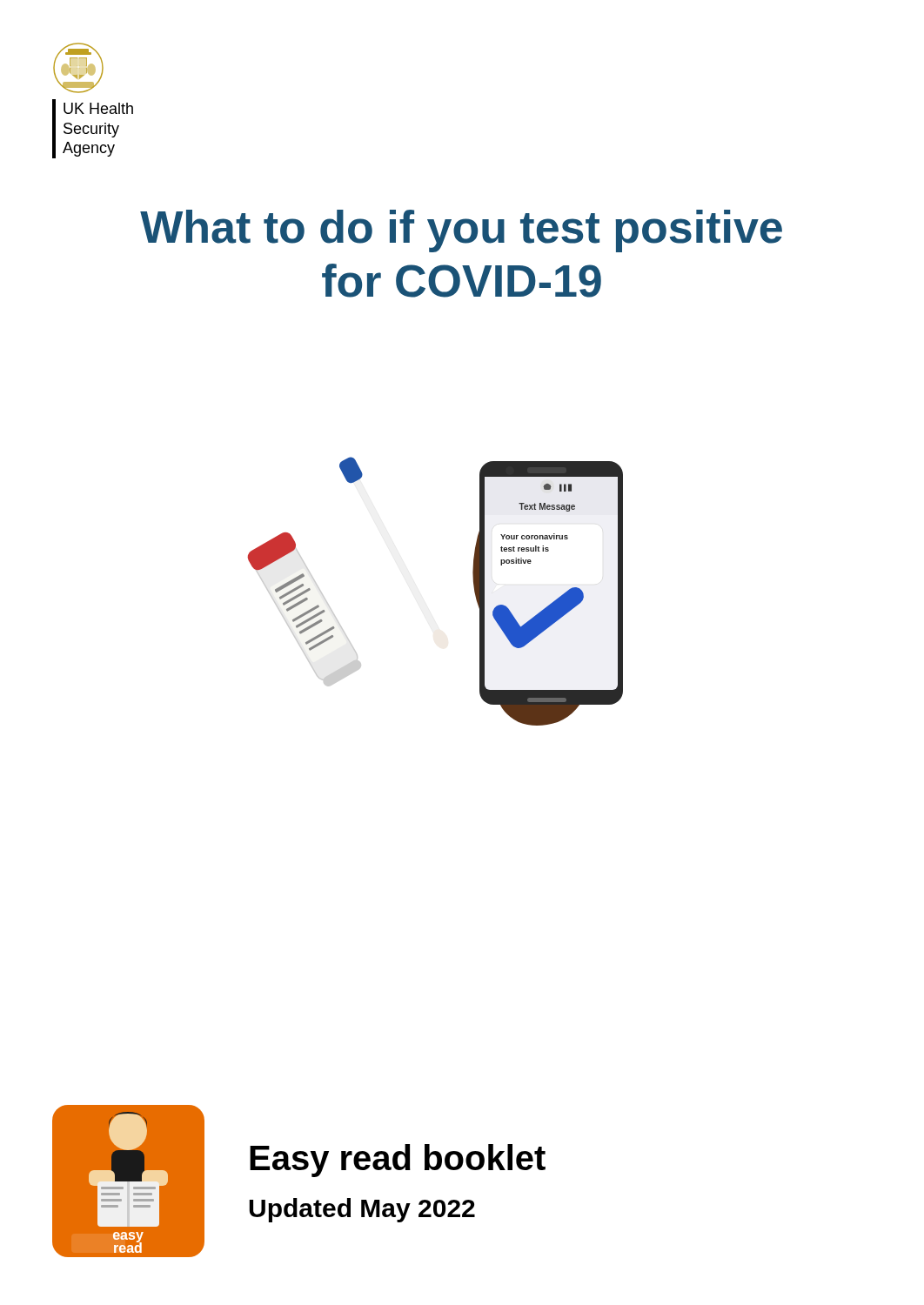Find "Easy read booklet" on this page
The image size is (924, 1305).
[397, 1158]
